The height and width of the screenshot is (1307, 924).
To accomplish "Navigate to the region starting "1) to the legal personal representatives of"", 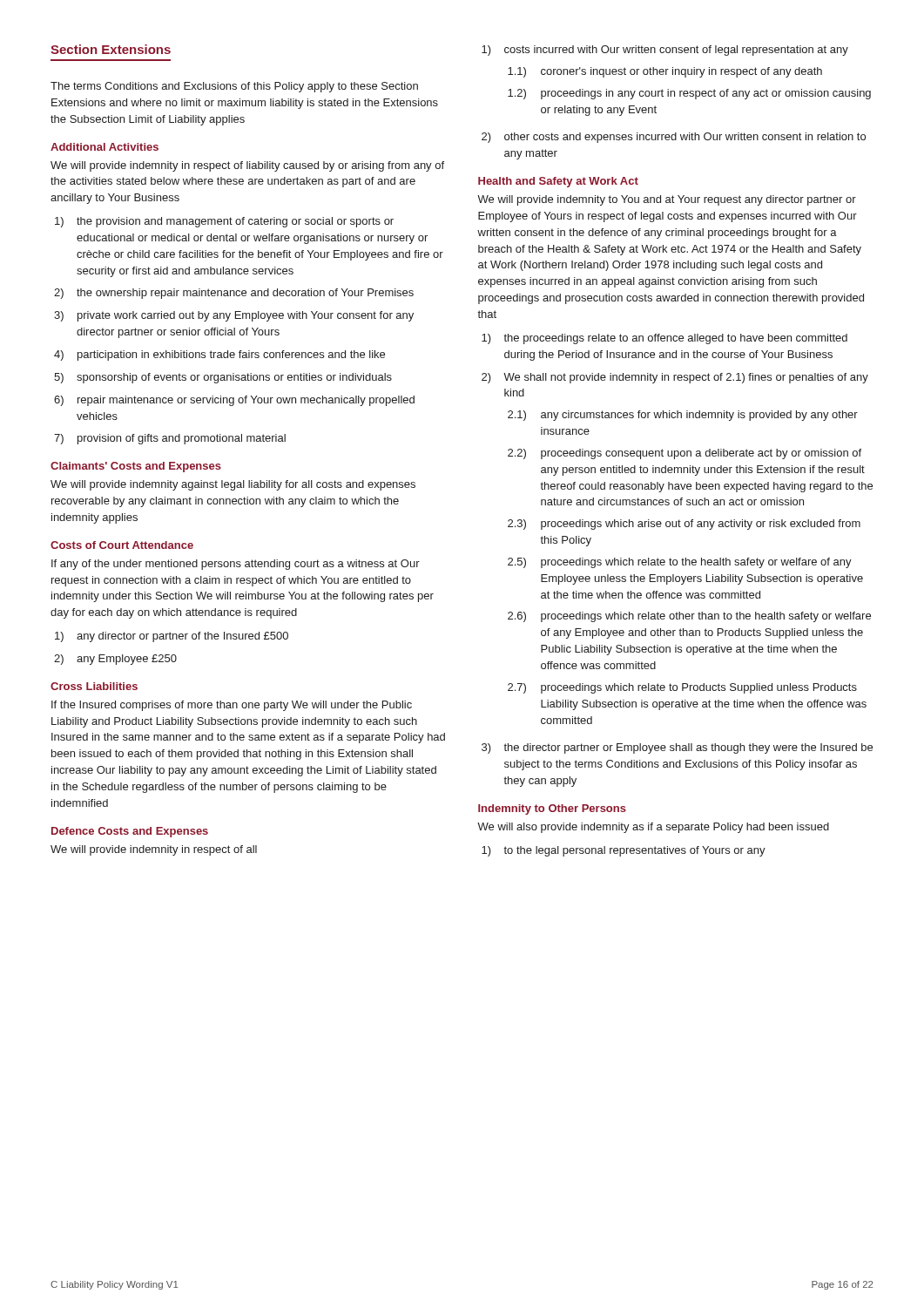I will point(623,851).
